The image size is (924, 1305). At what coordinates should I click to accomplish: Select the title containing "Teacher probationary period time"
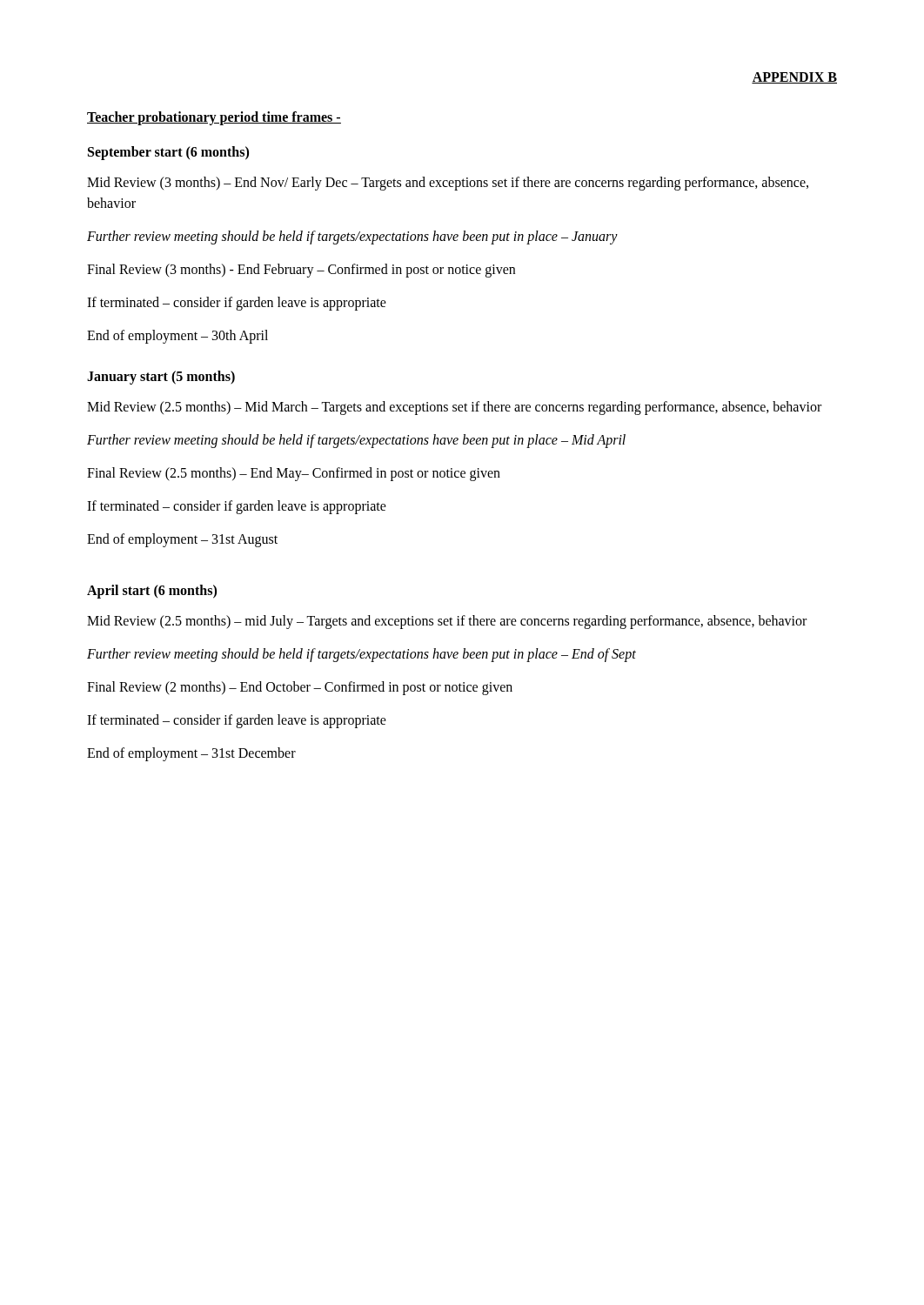(x=214, y=117)
